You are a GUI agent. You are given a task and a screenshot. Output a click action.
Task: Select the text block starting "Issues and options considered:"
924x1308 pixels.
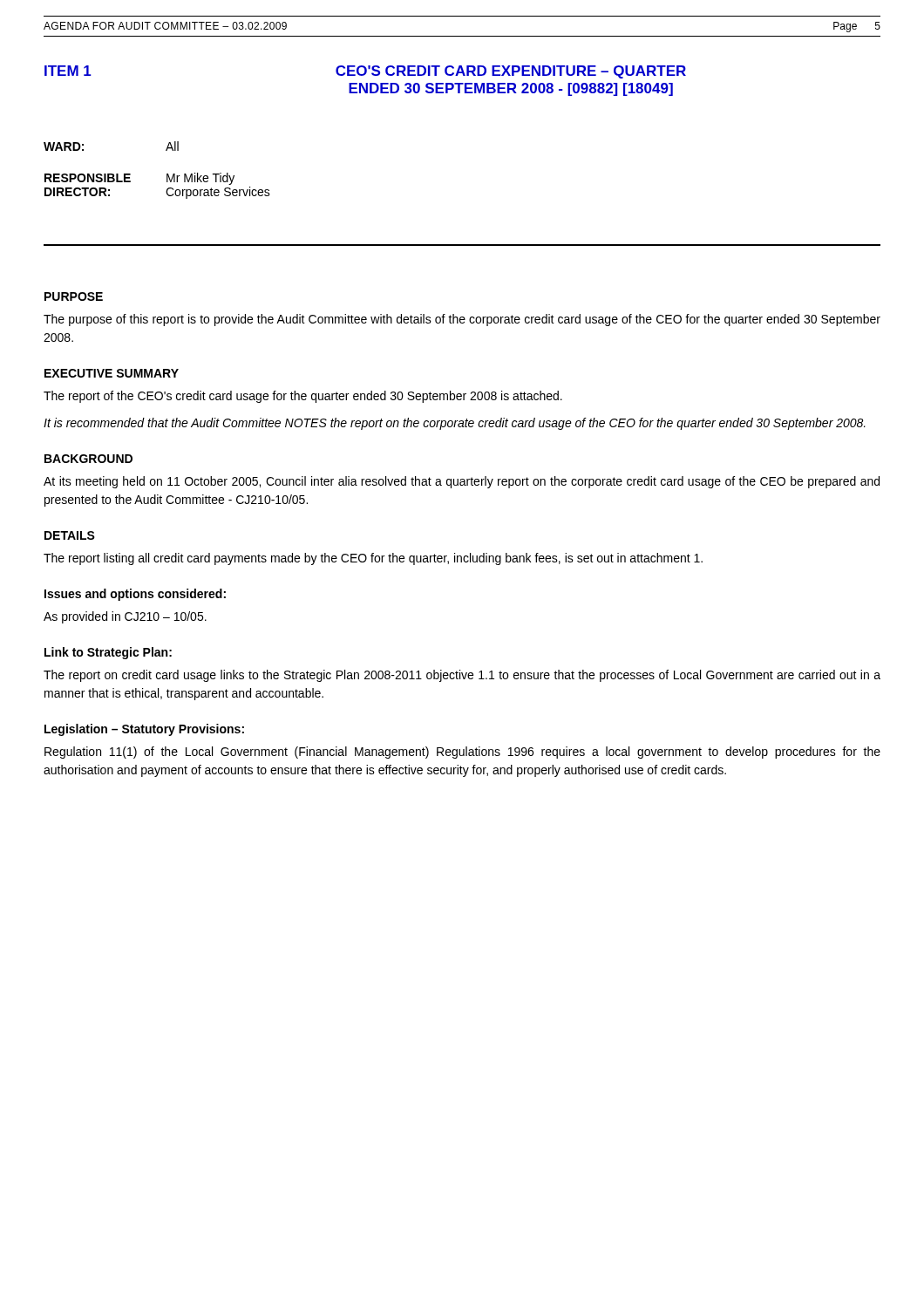pos(135,594)
